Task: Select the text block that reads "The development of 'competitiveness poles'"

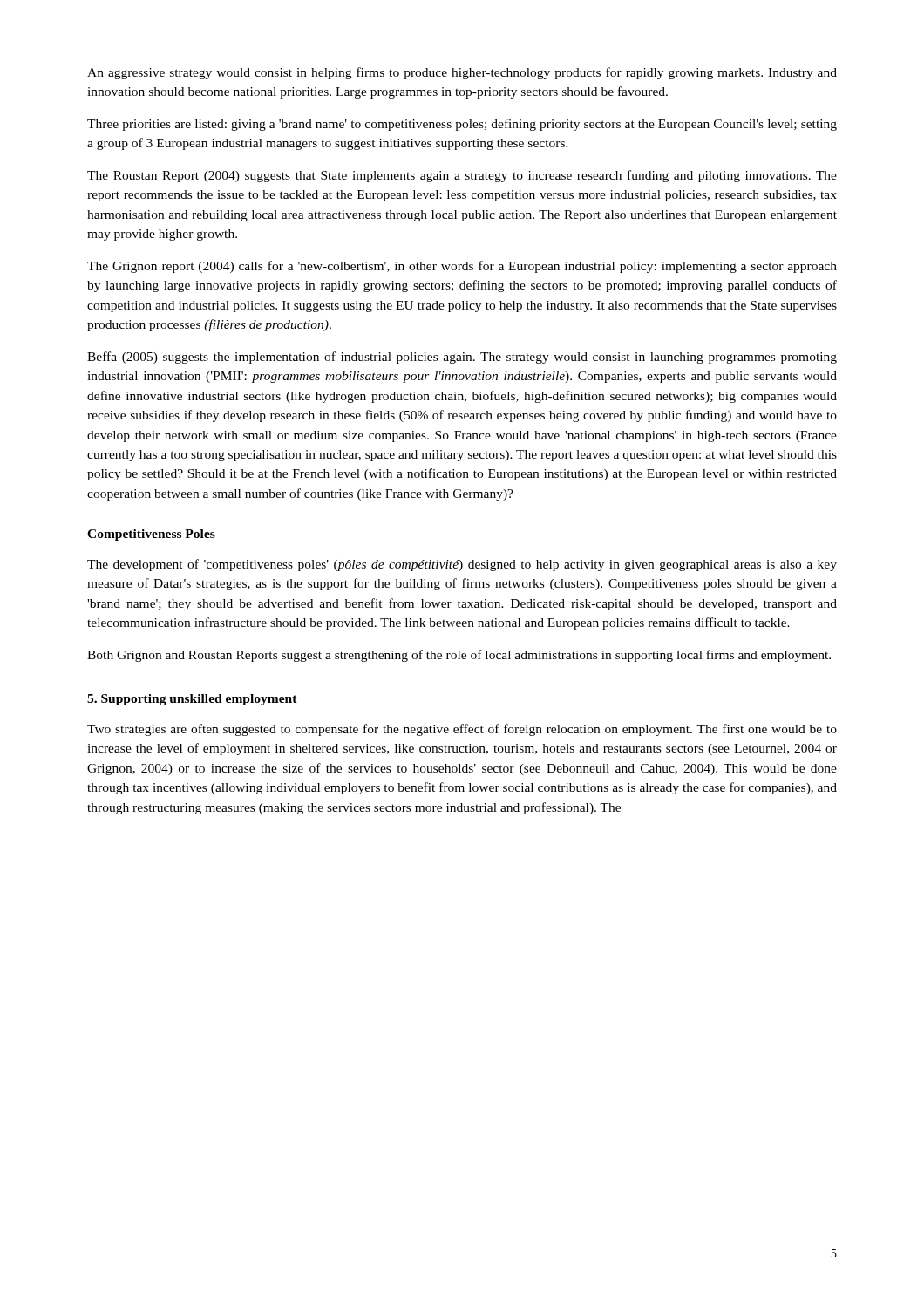Action: coord(462,593)
